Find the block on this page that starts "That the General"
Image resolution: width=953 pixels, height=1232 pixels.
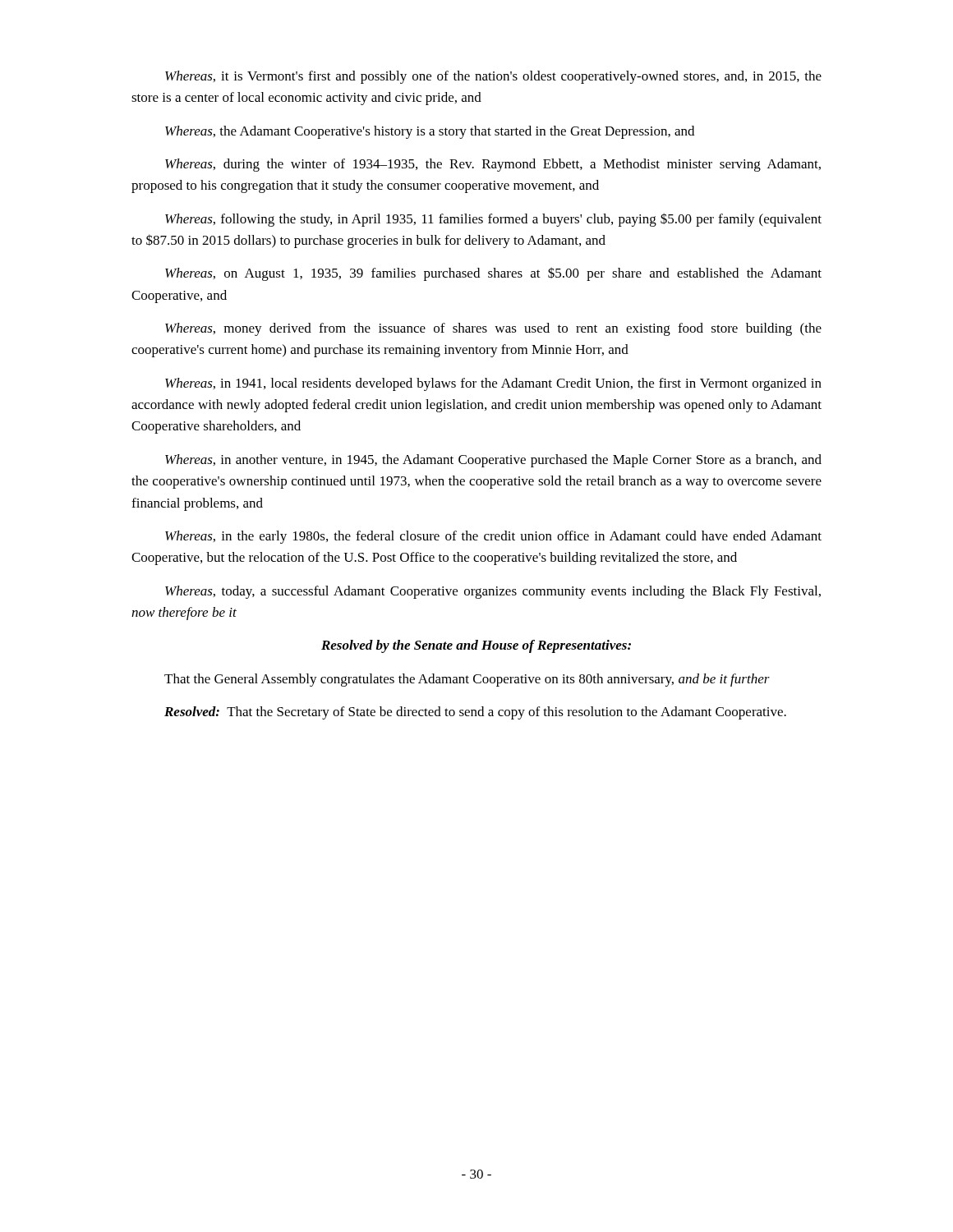click(x=467, y=678)
